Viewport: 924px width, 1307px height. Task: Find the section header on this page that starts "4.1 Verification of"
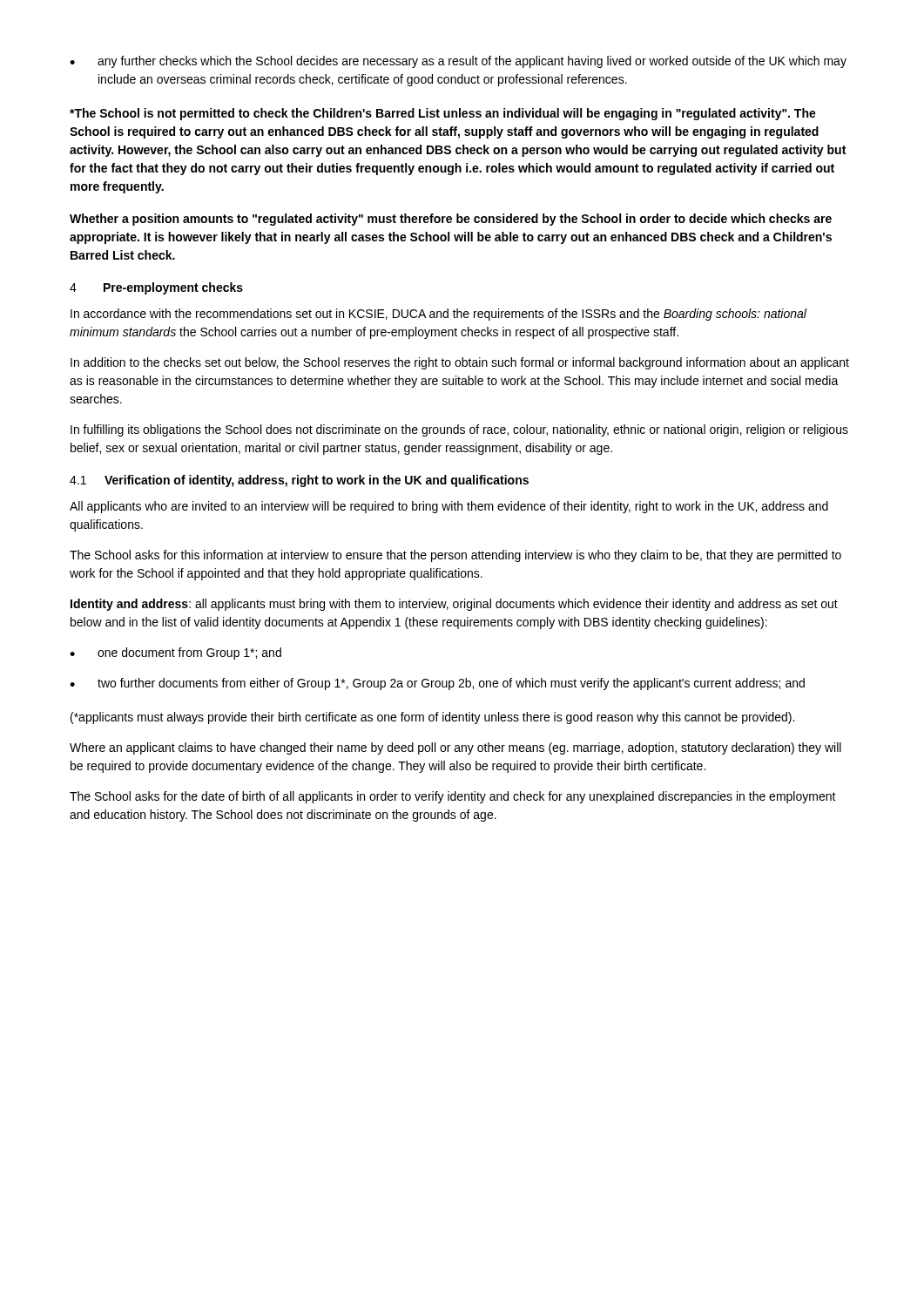299,480
